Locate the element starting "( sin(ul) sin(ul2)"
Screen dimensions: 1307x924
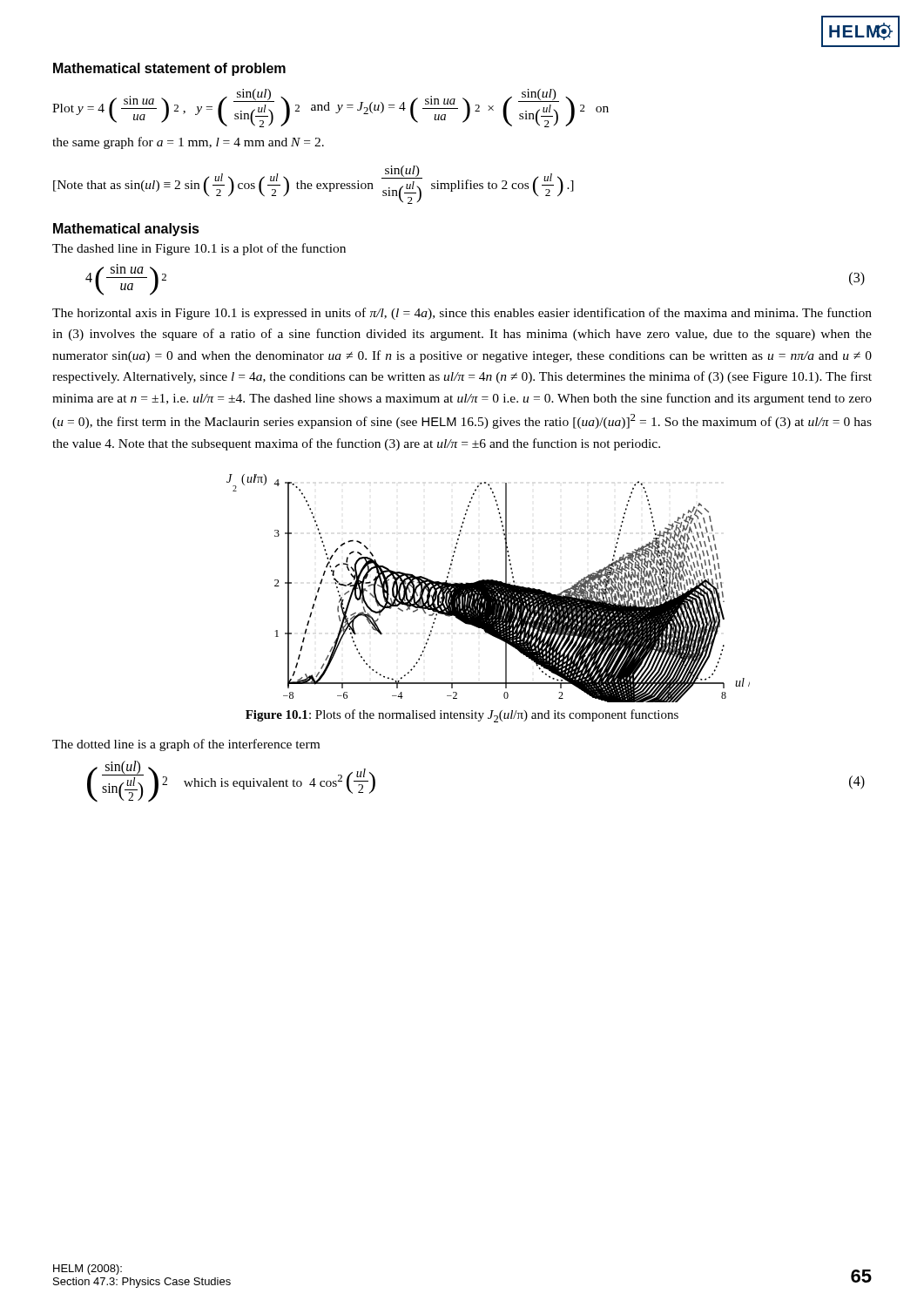pyautogui.click(x=155, y=781)
